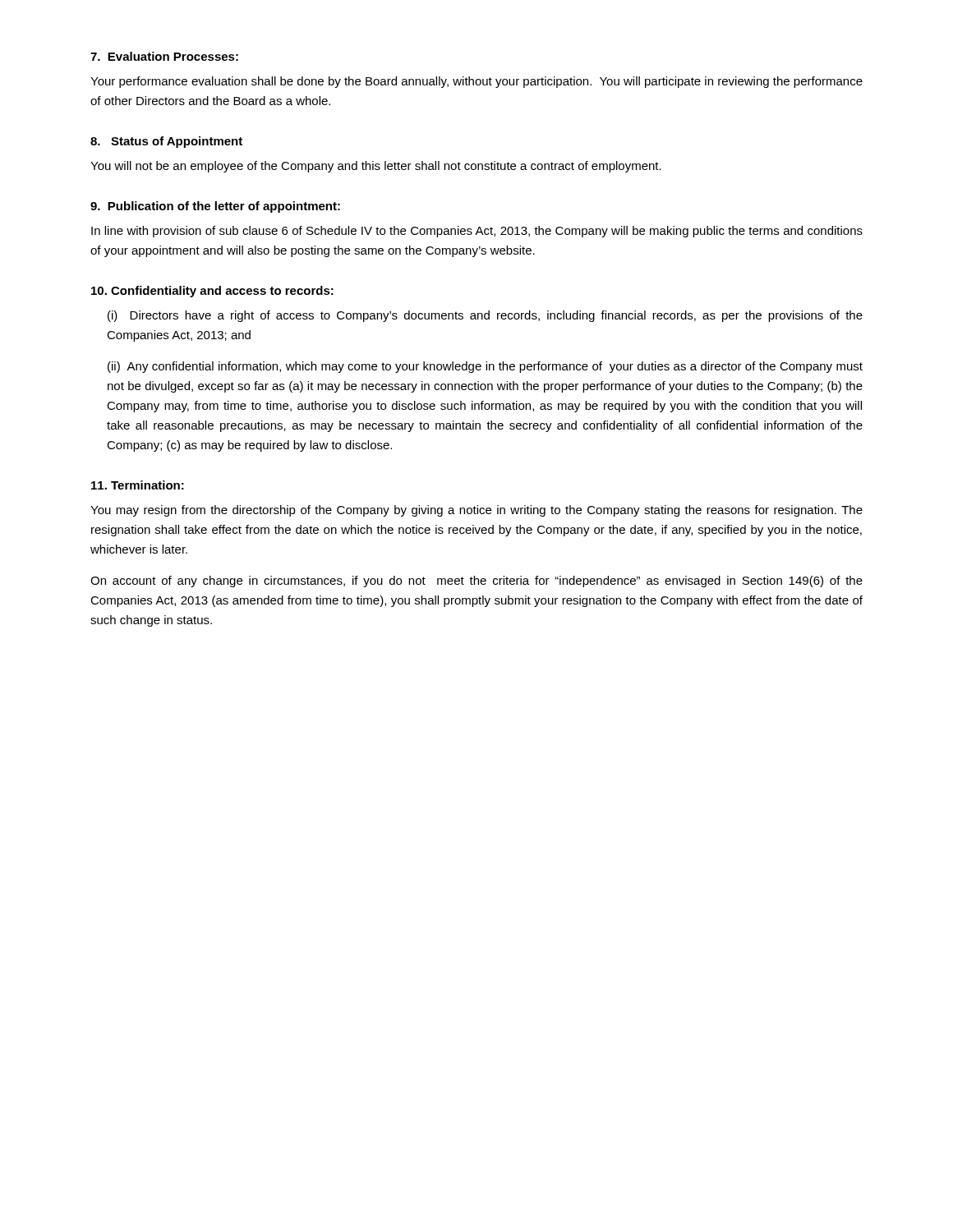Find the element starting "In line with provision of sub"
The image size is (953, 1232).
476,240
